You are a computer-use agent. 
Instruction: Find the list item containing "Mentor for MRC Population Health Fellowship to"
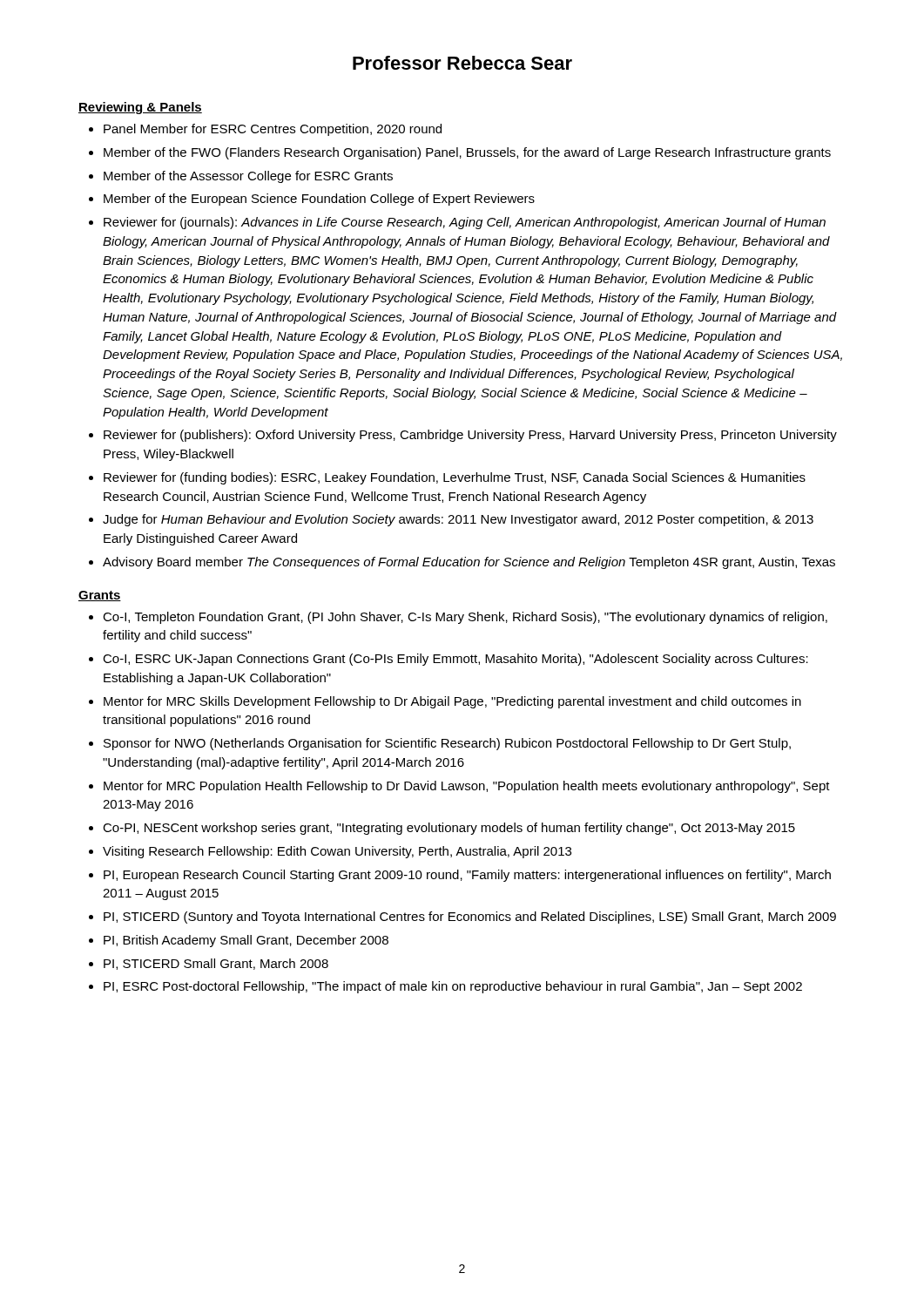click(x=466, y=795)
